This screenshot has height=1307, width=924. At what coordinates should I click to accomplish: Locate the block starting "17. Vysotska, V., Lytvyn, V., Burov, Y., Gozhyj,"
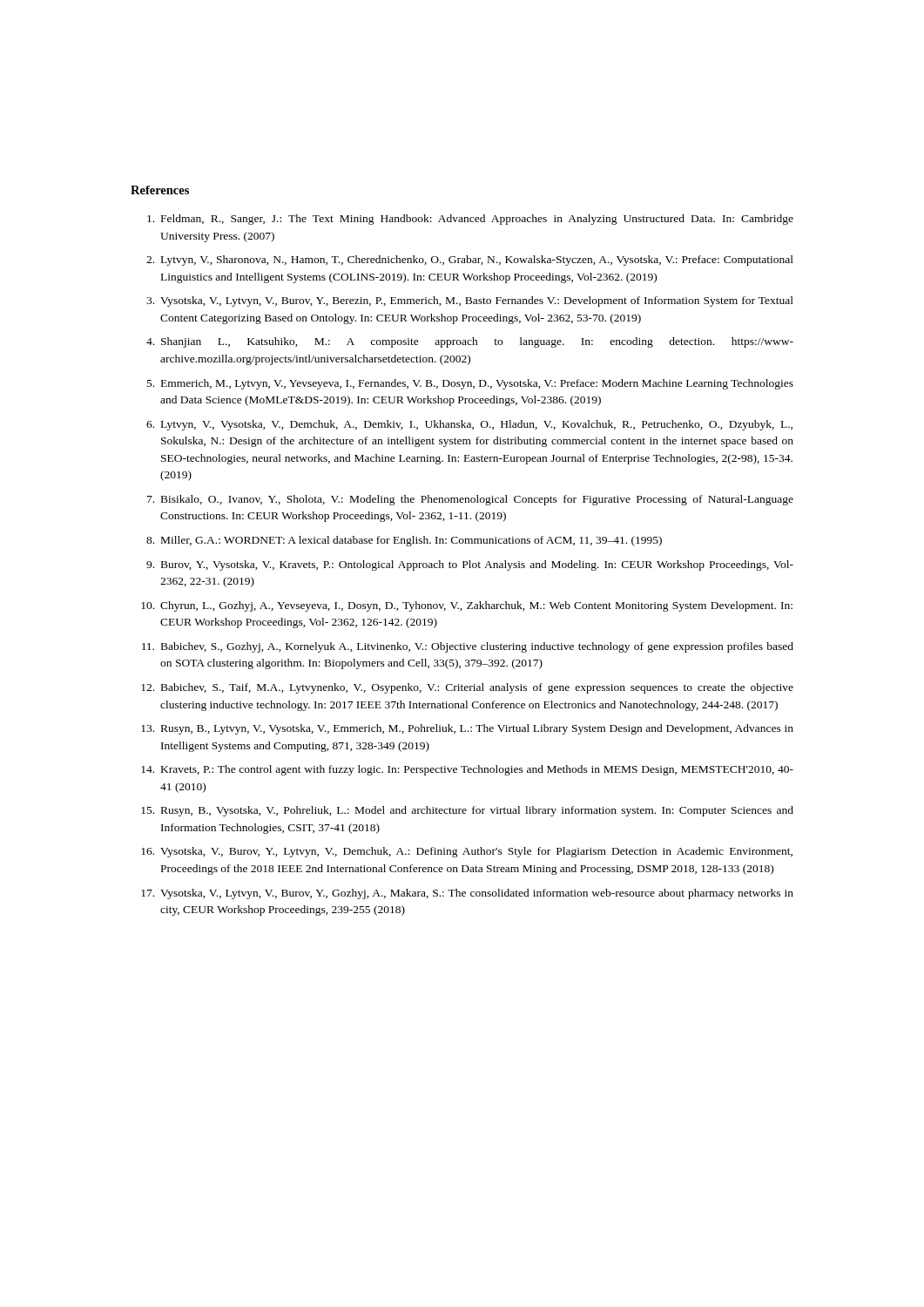pos(462,901)
